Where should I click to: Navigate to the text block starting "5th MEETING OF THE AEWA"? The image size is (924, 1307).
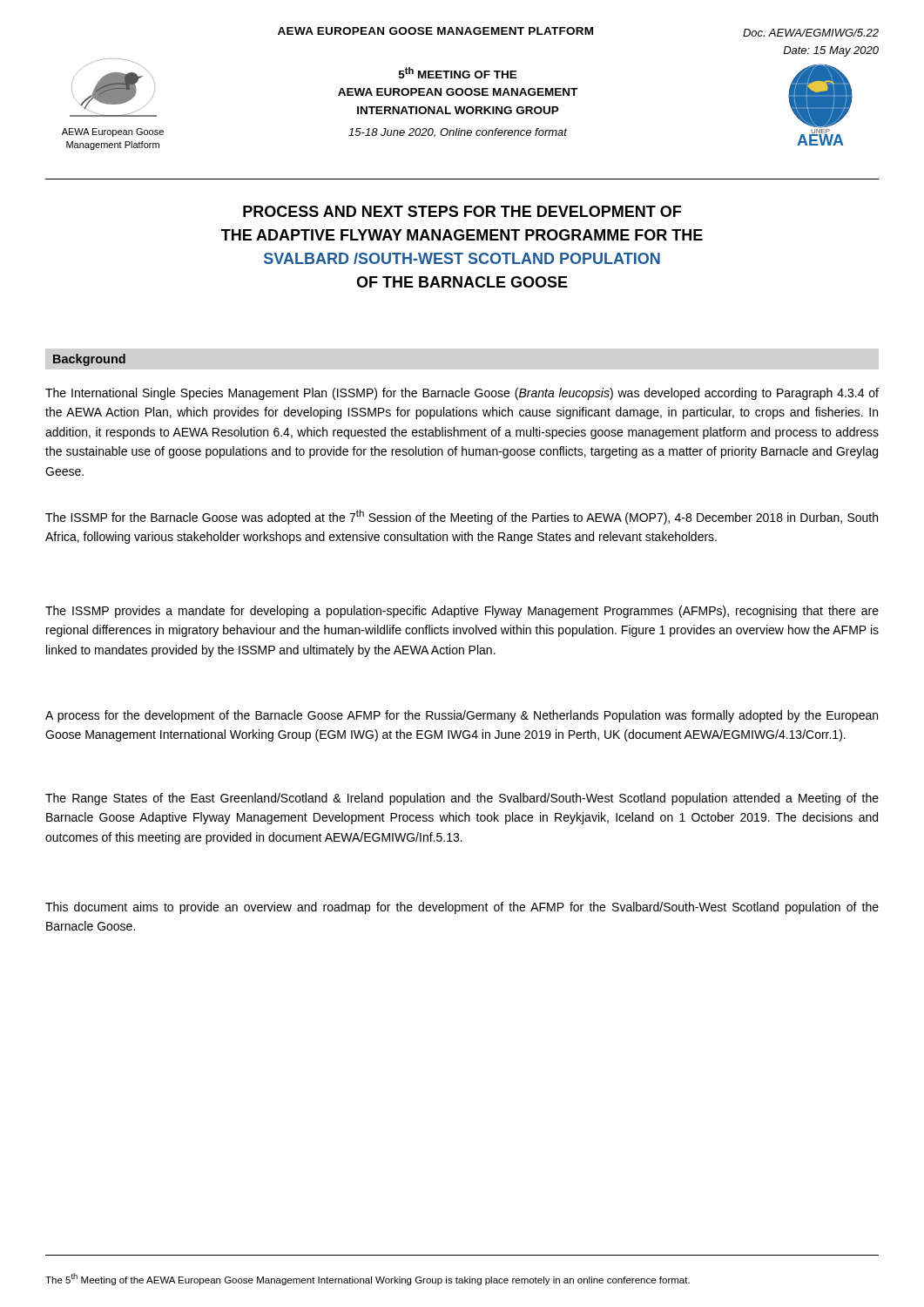[x=458, y=101]
